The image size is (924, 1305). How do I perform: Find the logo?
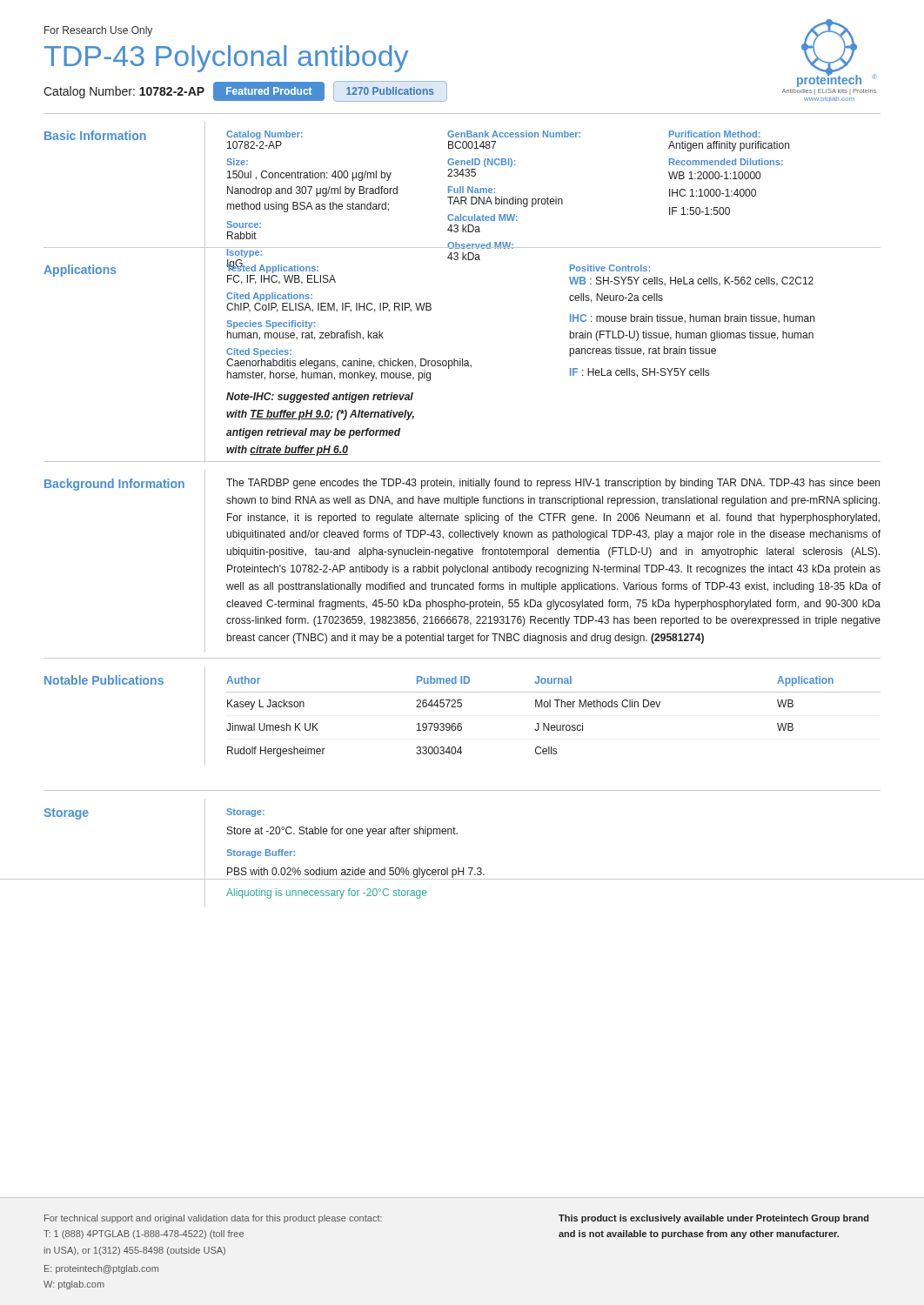[829, 62]
